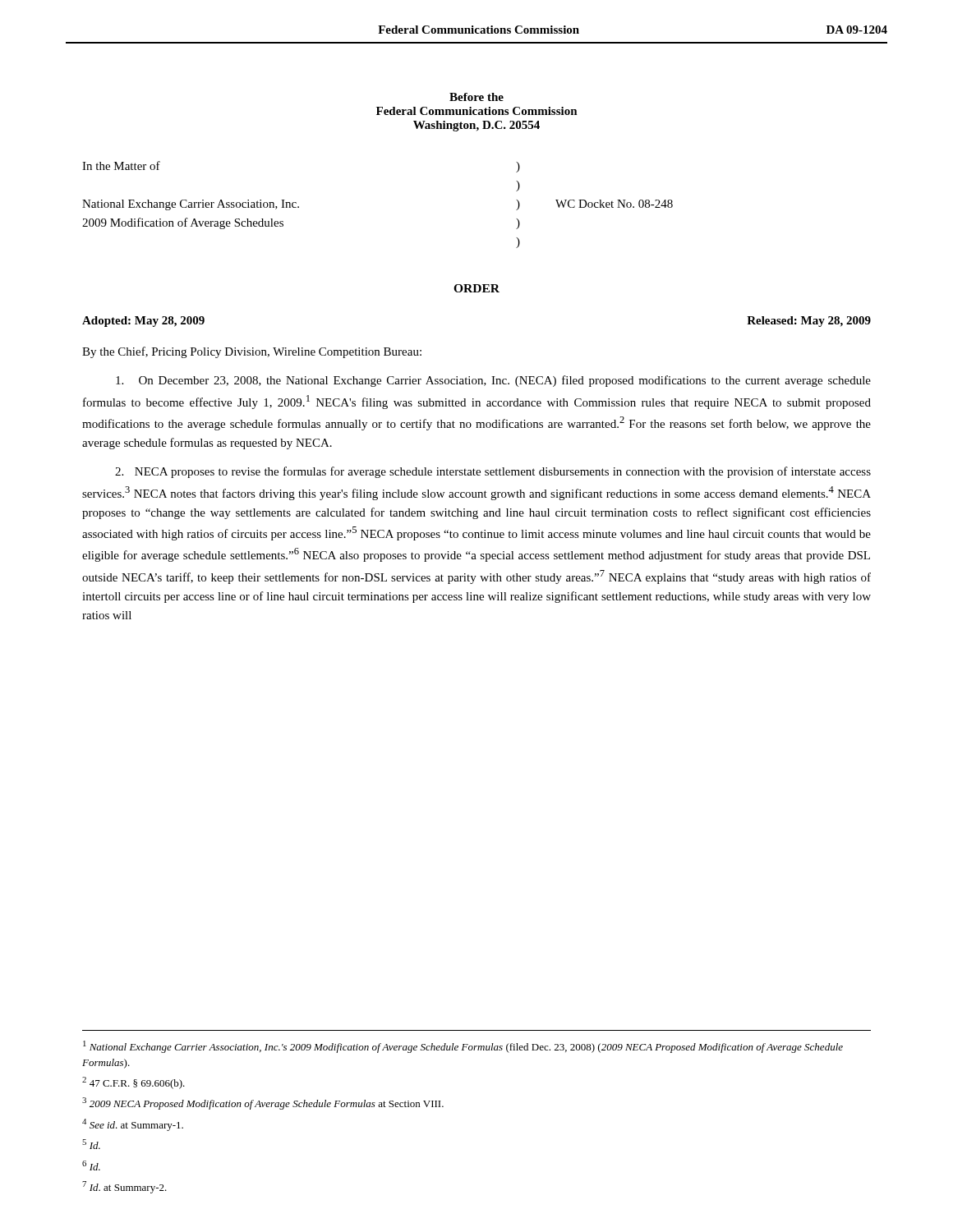Select the text starting "7 Id. at Summary-2."
953x1232 pixels.
(125, 1187)
